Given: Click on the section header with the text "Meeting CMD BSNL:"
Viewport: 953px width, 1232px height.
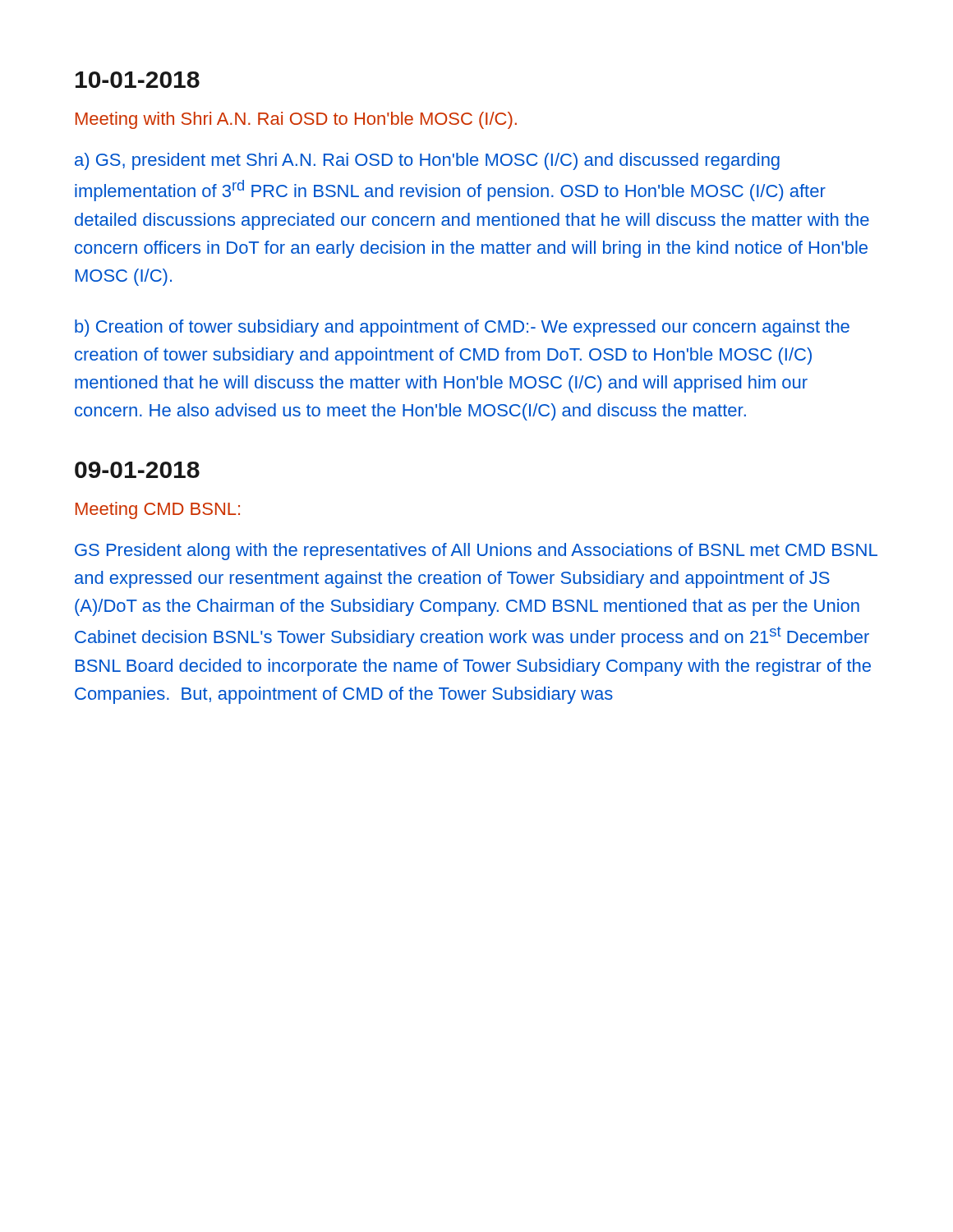Looking at the screenshot, I should [x=158, y=509].
